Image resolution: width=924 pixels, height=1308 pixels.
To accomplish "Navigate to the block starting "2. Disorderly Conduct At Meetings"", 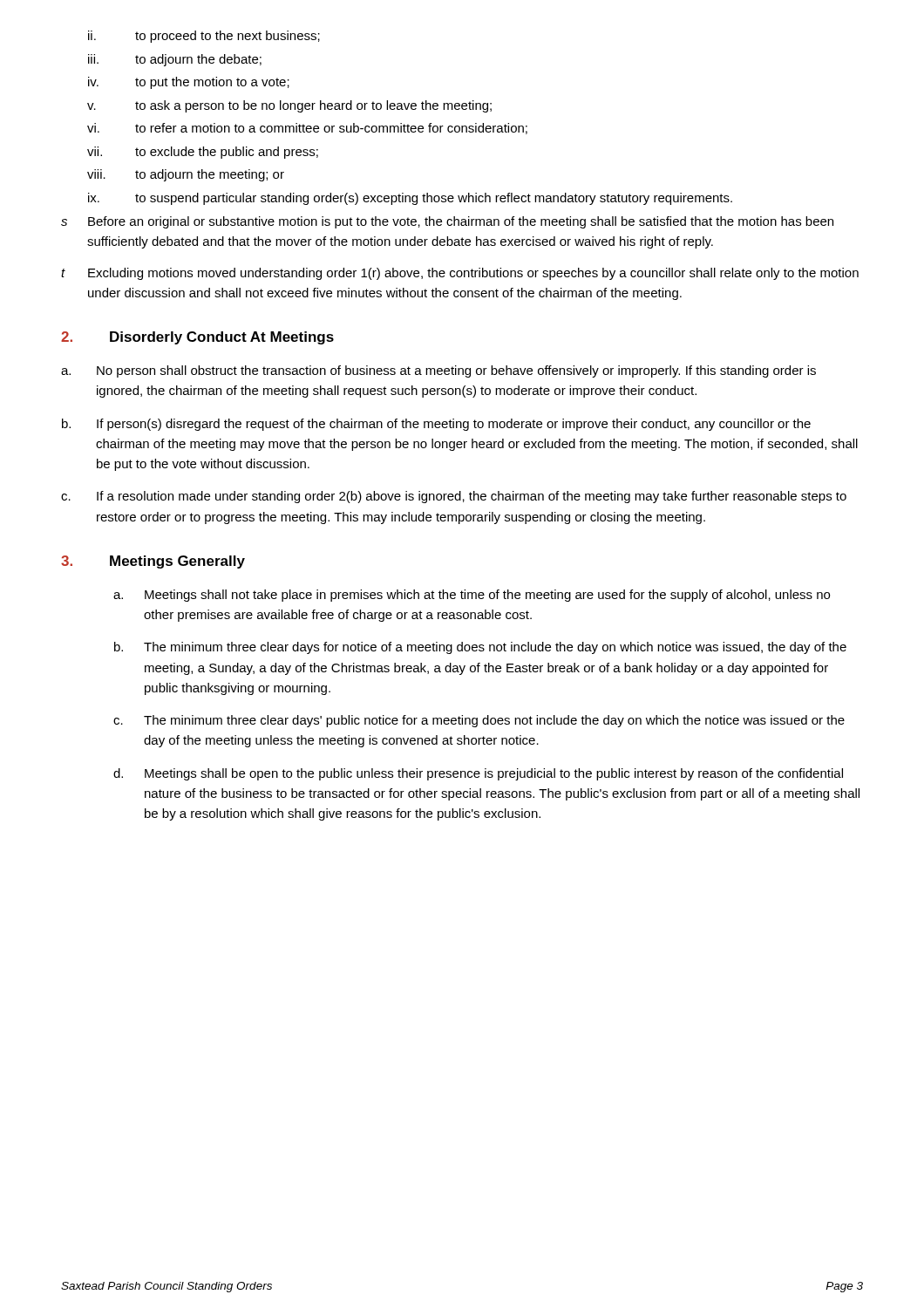I will point(198,337).
